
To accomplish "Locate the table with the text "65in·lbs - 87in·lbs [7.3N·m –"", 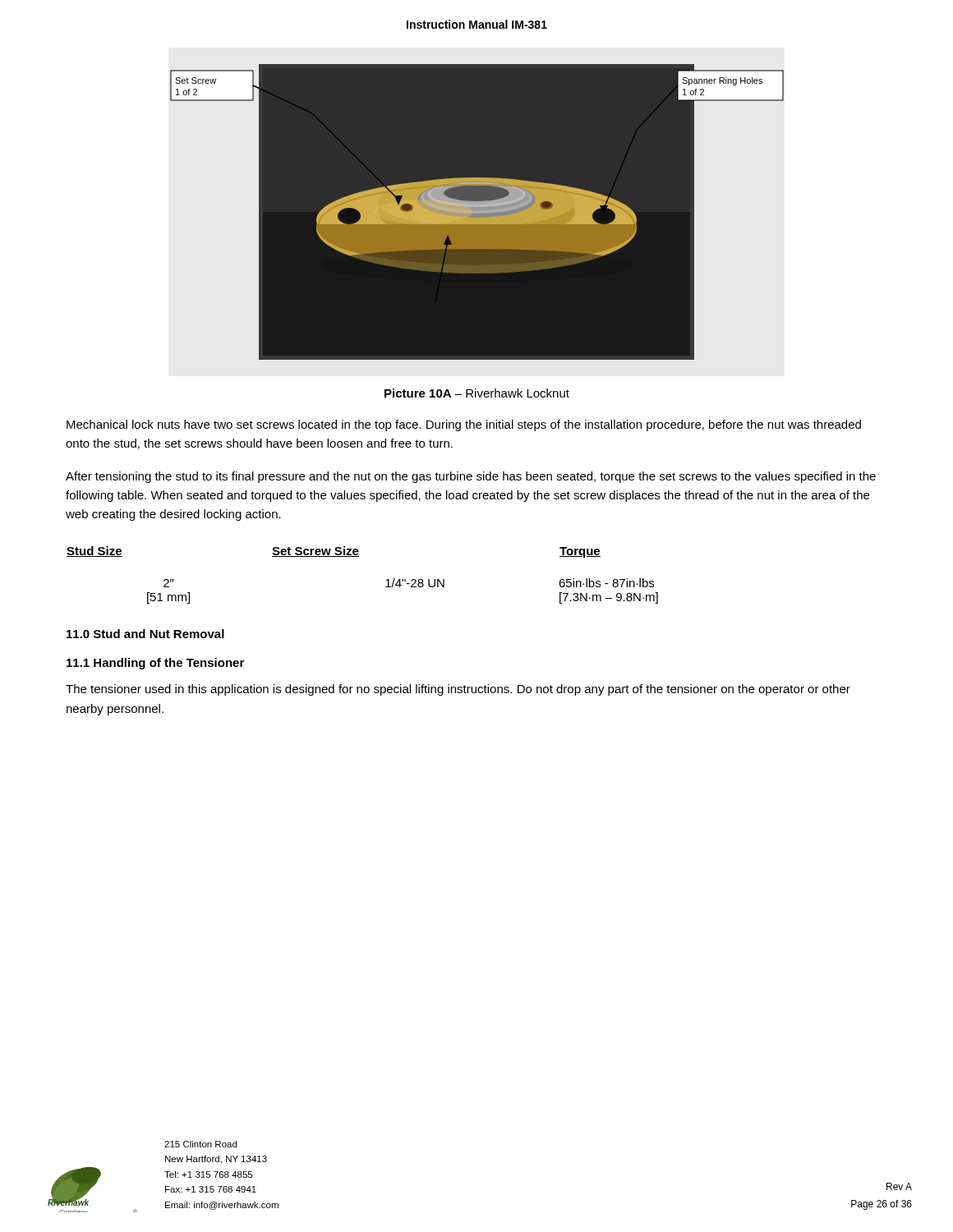I will coord(476,575).
